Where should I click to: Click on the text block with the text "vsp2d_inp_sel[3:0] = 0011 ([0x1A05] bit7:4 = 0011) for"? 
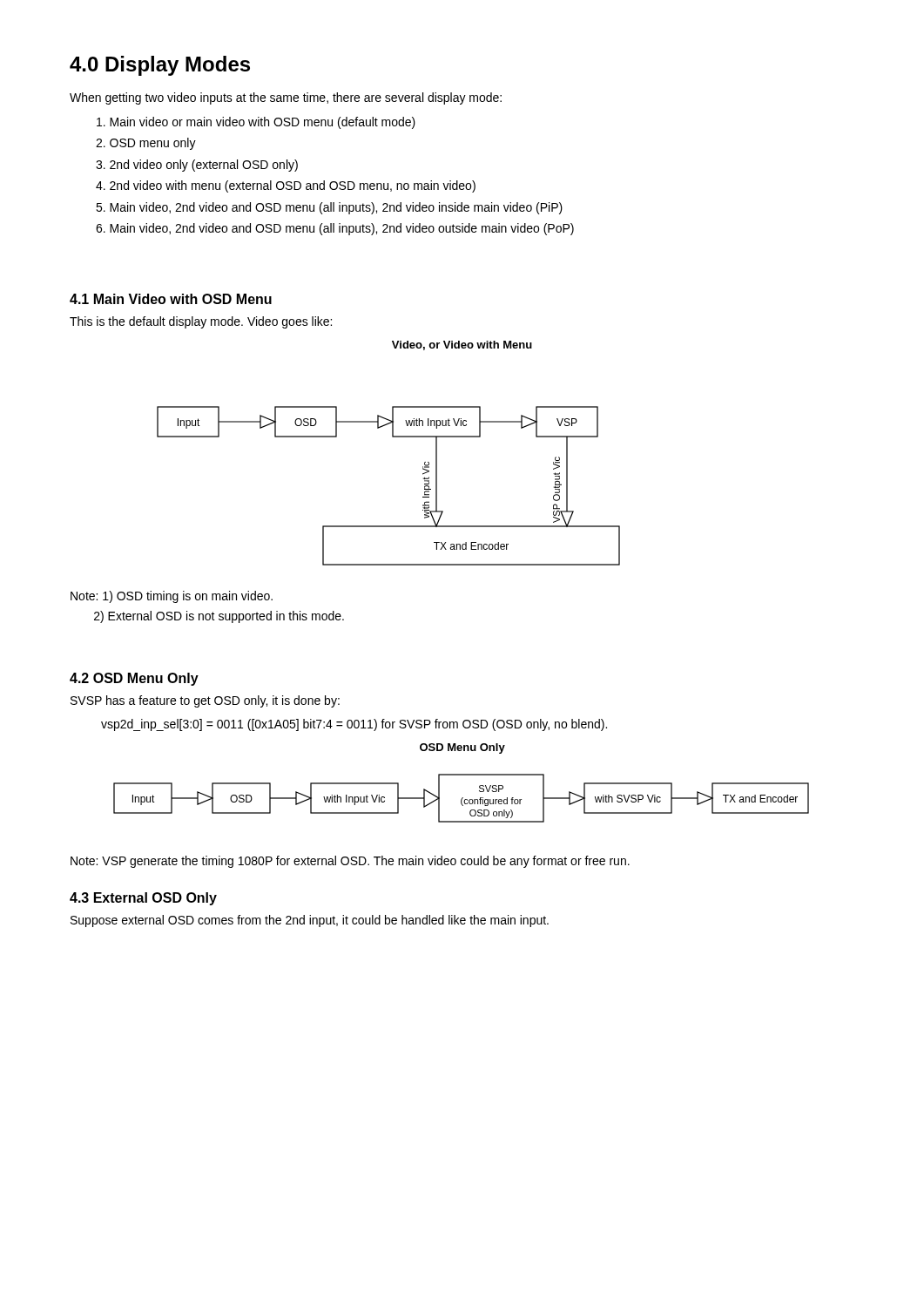pyautogui.click(x=355, y=724)
